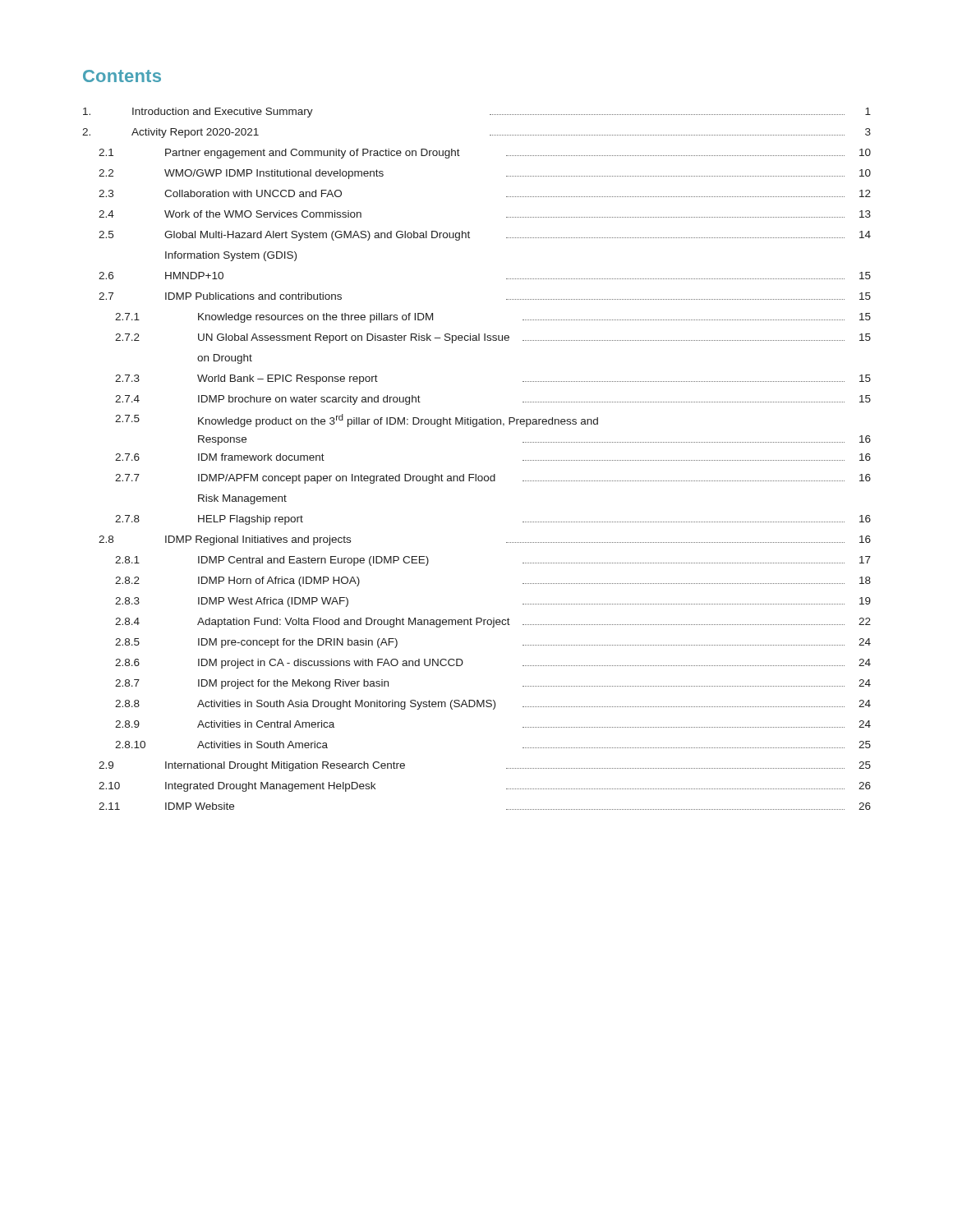Point to the passage starting "2.2 WMO/GWP IDMP"
This screenshot has width=953, height=1232.
click(x=101, y=174)
